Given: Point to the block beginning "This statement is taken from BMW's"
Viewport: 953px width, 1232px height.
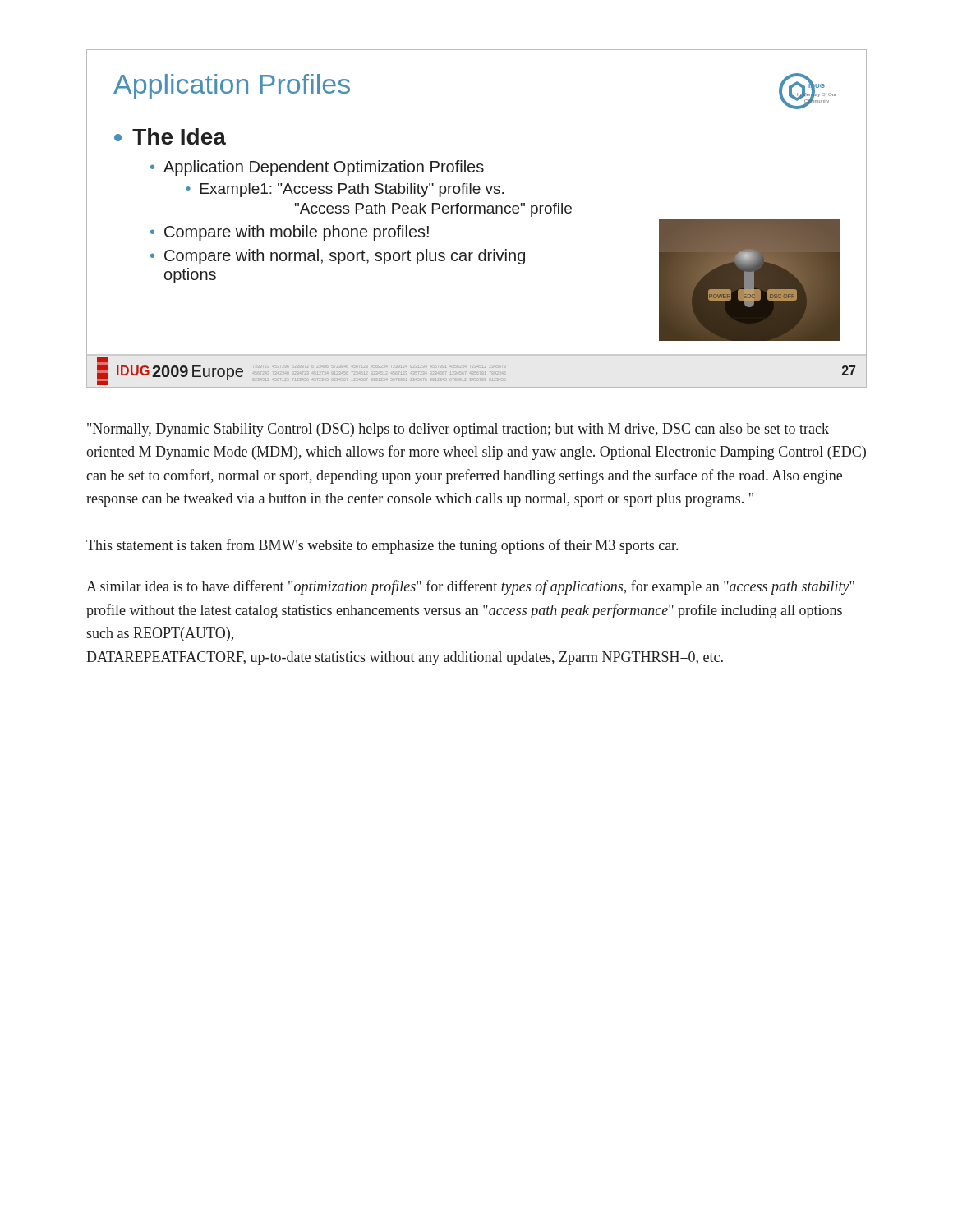Looking at the screenshot, I should 383,545.
